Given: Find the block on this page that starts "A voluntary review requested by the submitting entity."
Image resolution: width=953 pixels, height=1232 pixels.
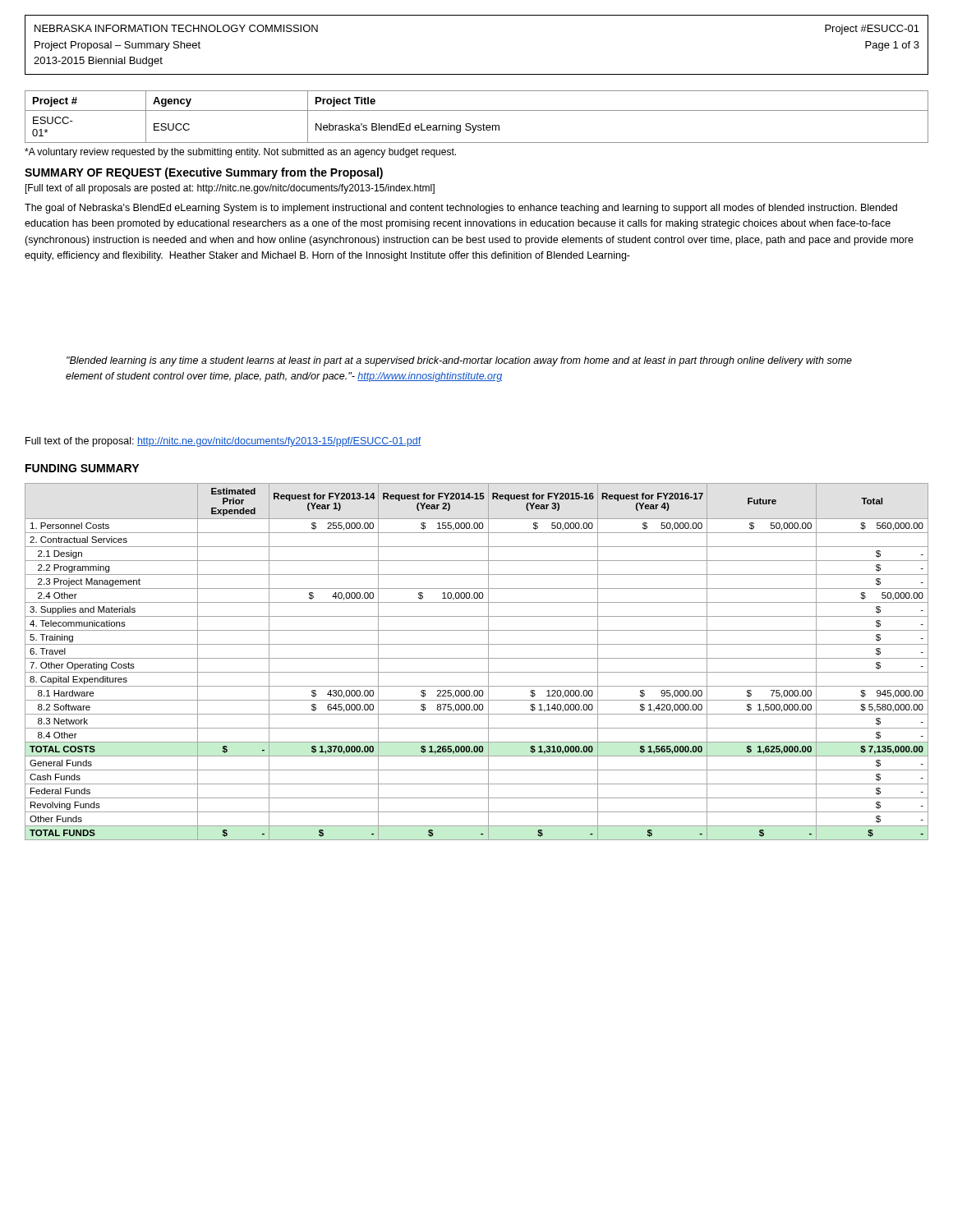Looking at the screenshot, I should 241,152.
